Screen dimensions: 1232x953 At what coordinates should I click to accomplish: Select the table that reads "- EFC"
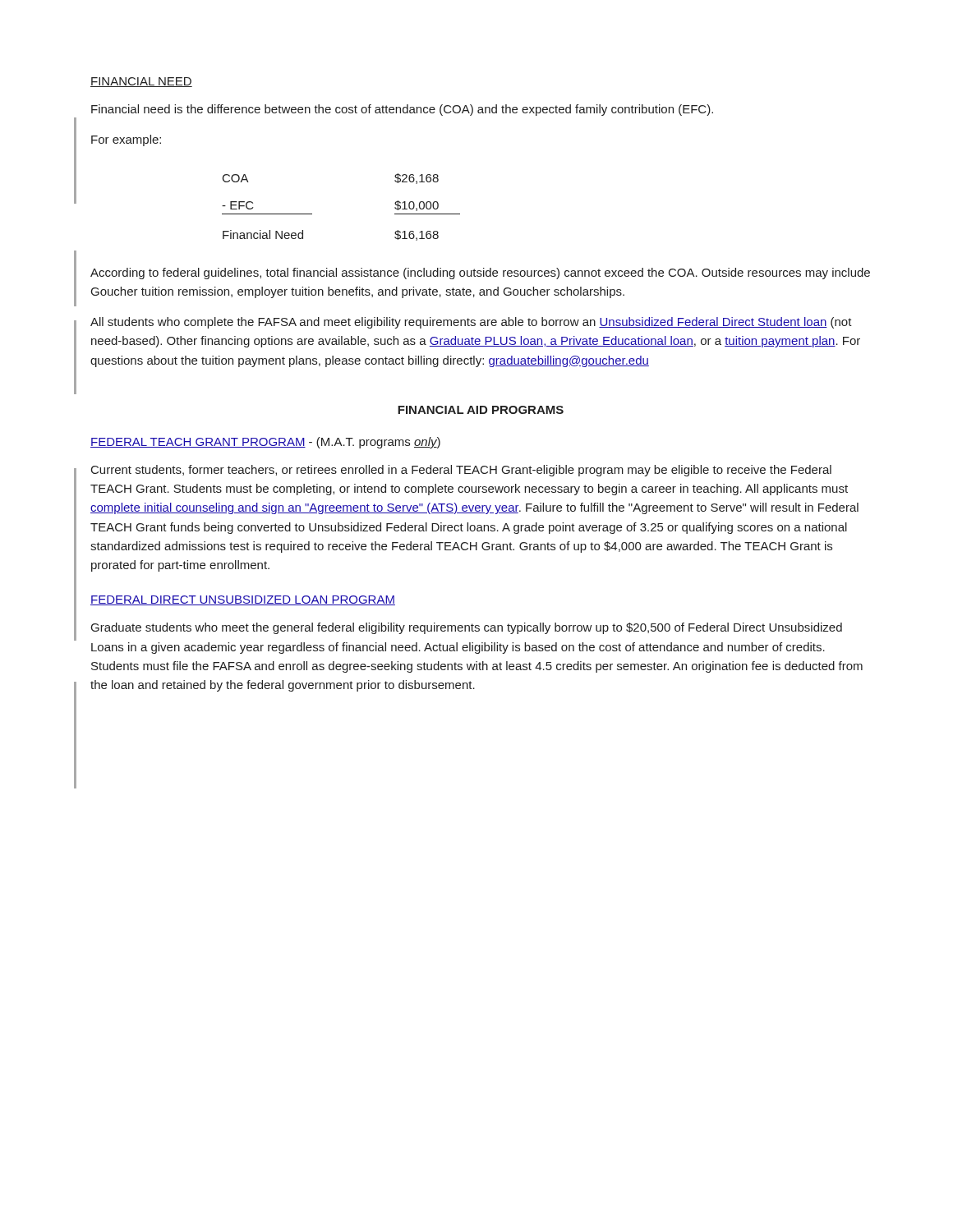[481, 206]
